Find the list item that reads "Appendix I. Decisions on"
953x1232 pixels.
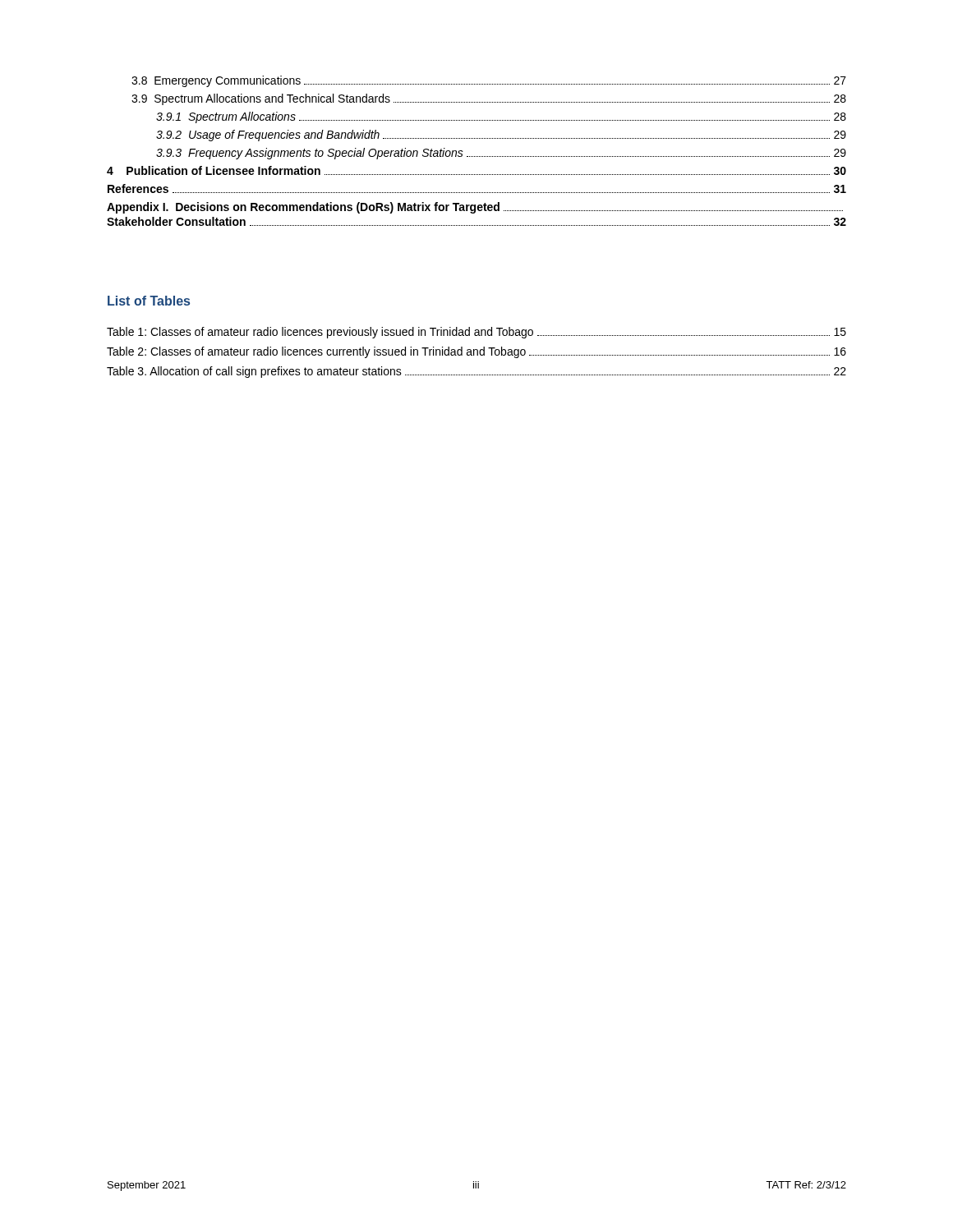[476, 214]
